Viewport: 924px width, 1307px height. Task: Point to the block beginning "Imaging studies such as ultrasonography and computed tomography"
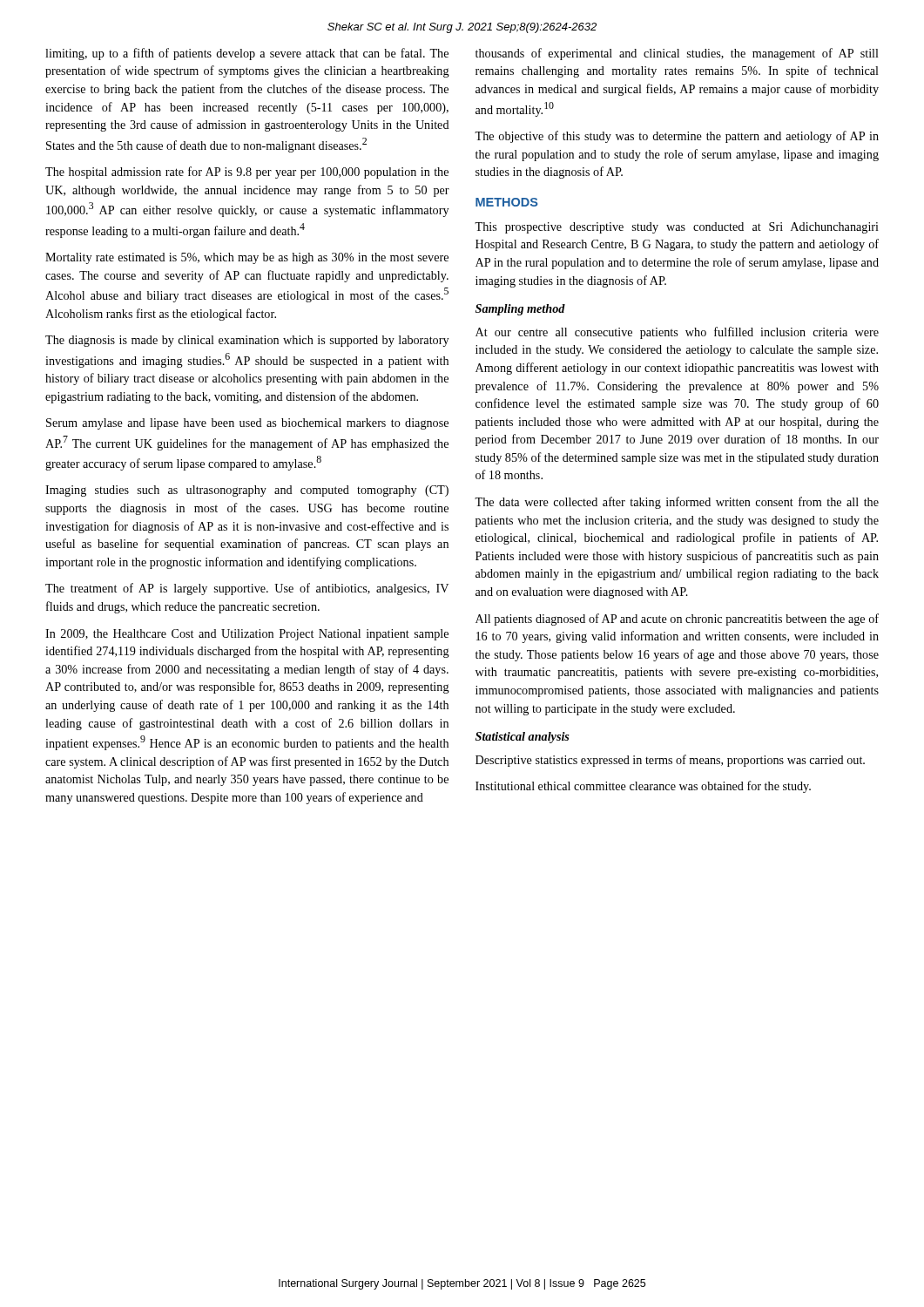(247, 526)
